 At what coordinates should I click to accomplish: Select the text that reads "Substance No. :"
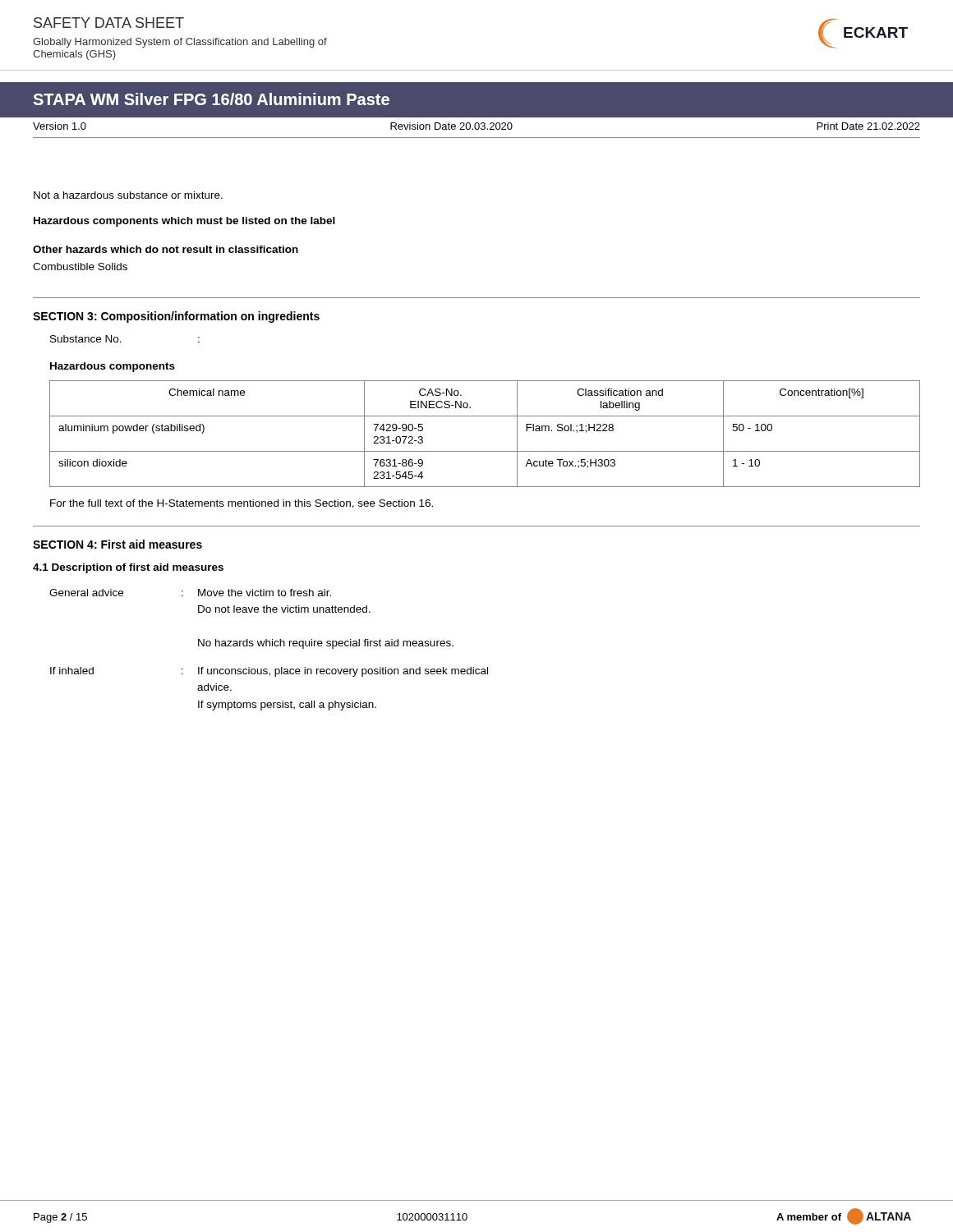tap(125, 339)
